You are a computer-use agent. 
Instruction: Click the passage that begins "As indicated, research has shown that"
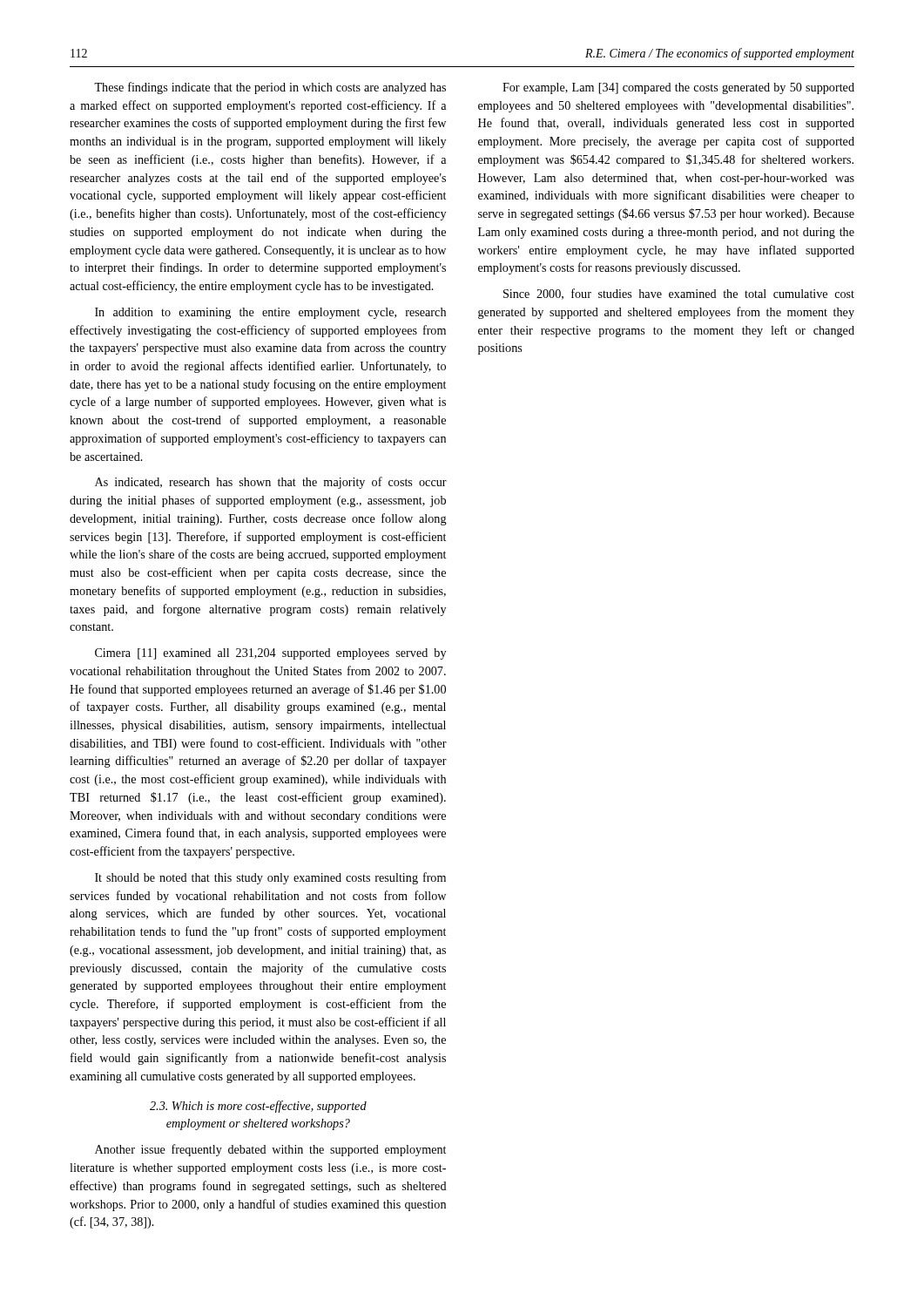pos(258,555)
